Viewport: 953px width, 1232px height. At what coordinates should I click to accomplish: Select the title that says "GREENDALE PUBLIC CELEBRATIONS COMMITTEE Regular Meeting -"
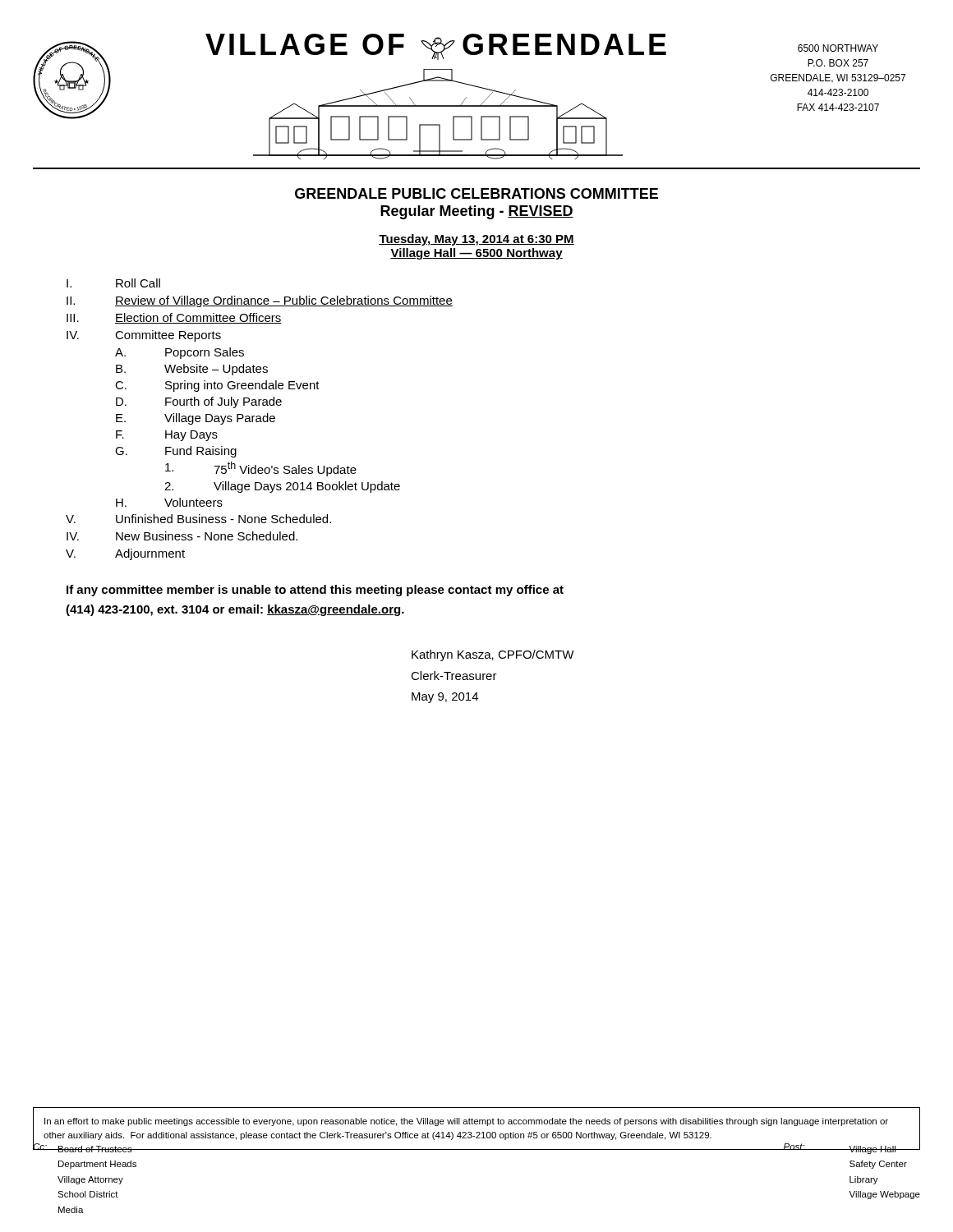[x=476, y=203]
